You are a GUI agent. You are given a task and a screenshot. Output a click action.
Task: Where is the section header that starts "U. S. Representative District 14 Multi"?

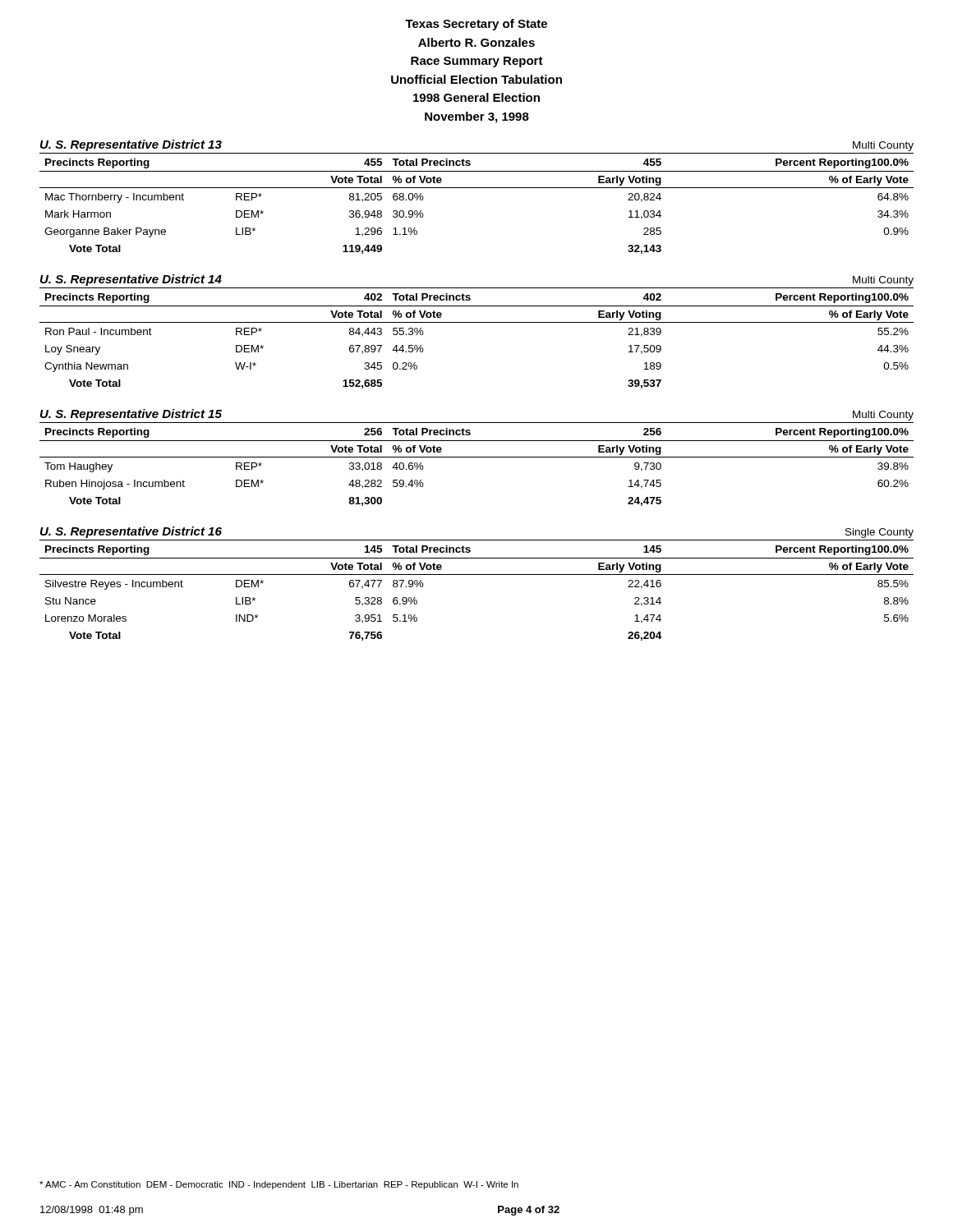tap(476, 279)
